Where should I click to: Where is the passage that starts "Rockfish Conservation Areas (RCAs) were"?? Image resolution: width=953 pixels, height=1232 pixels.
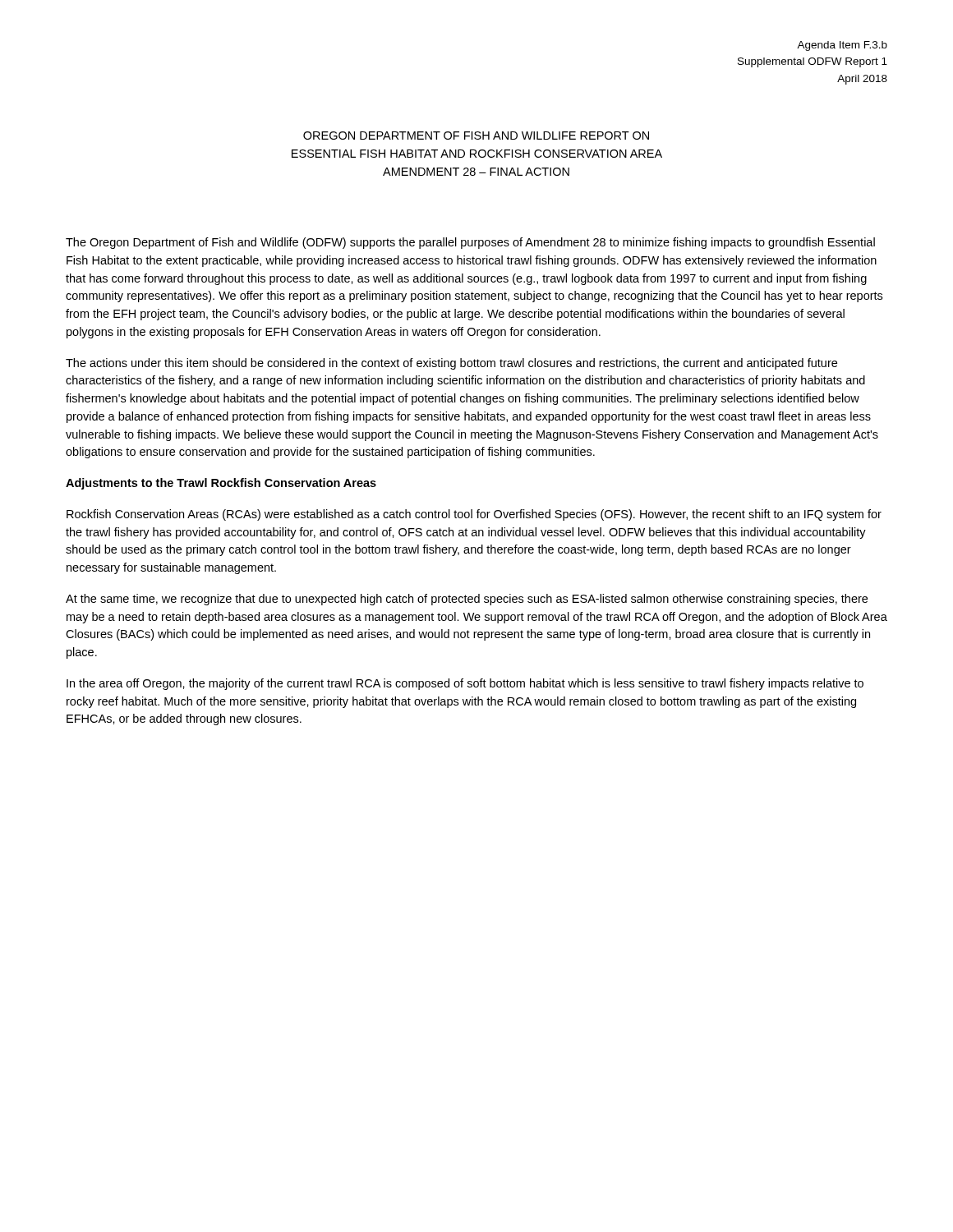[476, 541]
